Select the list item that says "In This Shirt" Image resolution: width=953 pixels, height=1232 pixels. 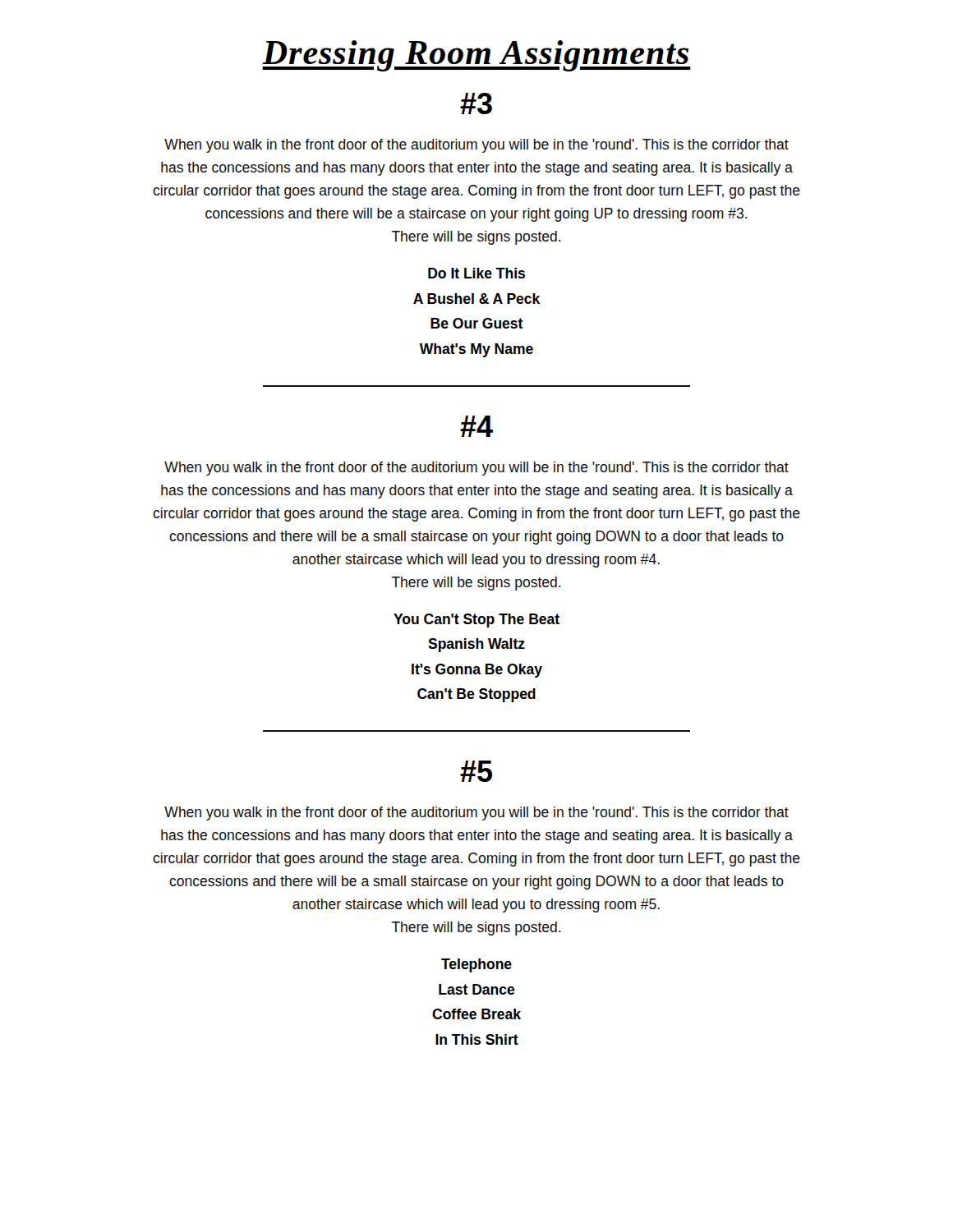pyautogui.click(x=476, y=1040)
